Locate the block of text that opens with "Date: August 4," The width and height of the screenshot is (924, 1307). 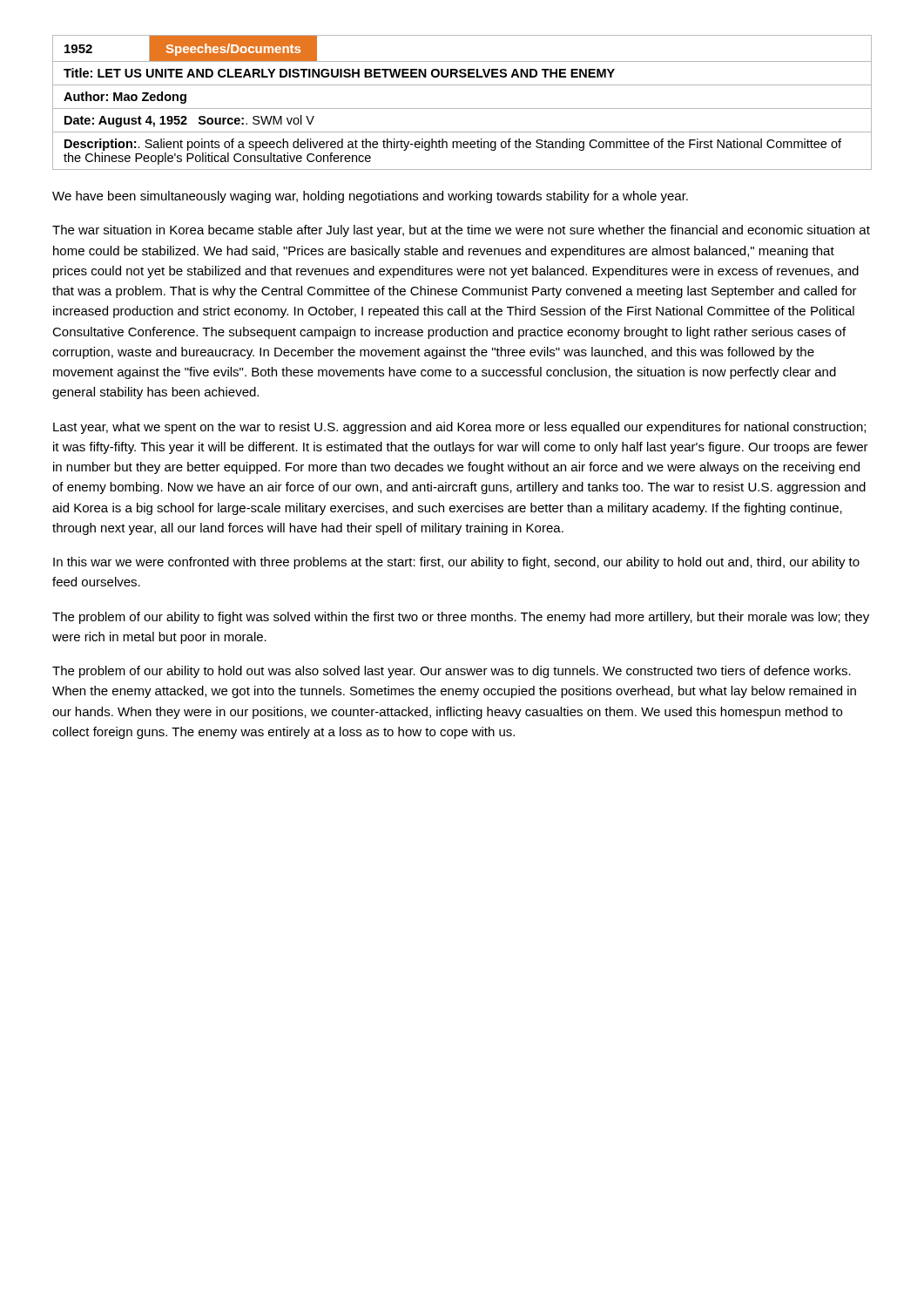pyautogui.click(x=189, y=120)
